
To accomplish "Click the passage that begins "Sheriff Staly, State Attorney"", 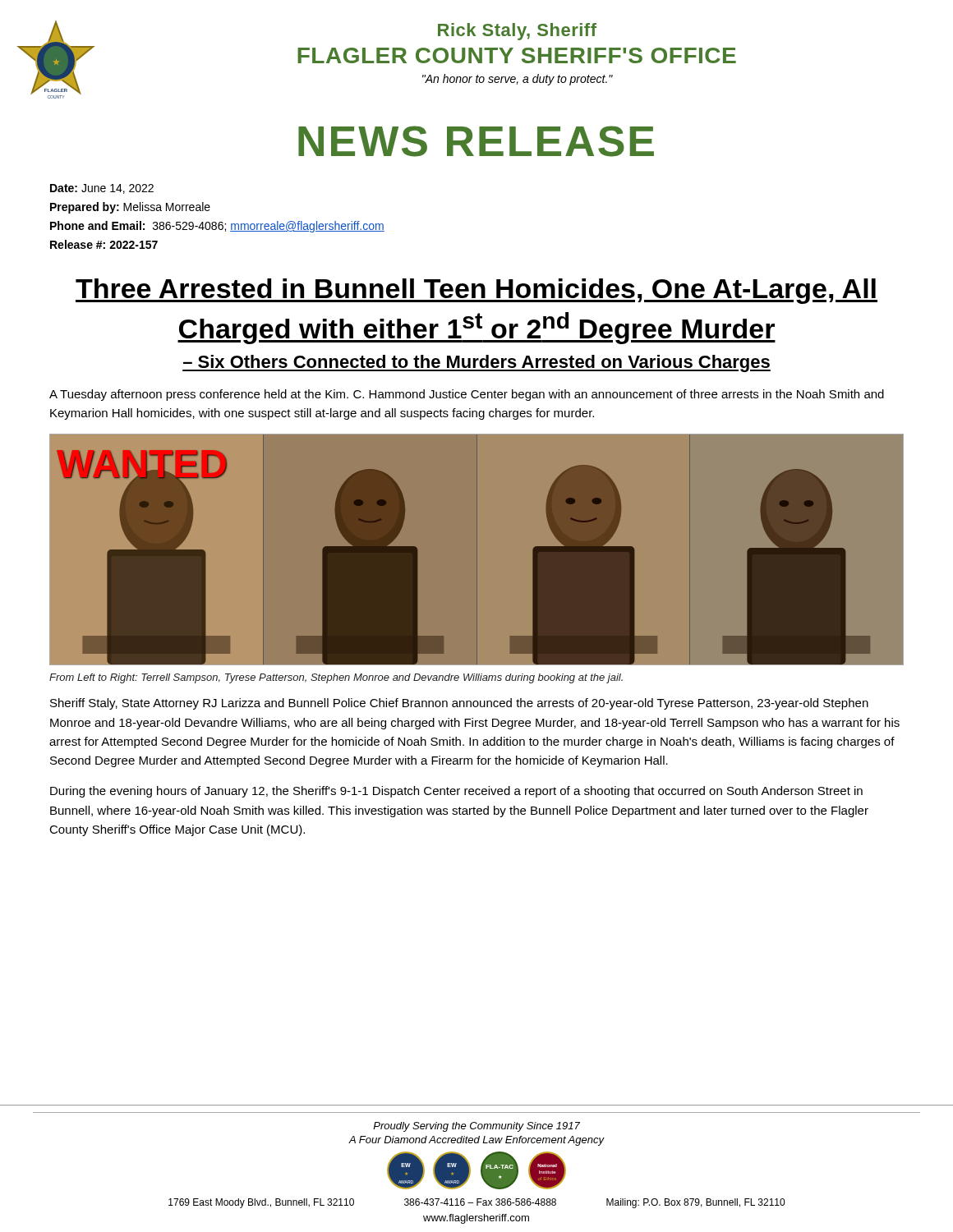I will [x=475, y=732].
